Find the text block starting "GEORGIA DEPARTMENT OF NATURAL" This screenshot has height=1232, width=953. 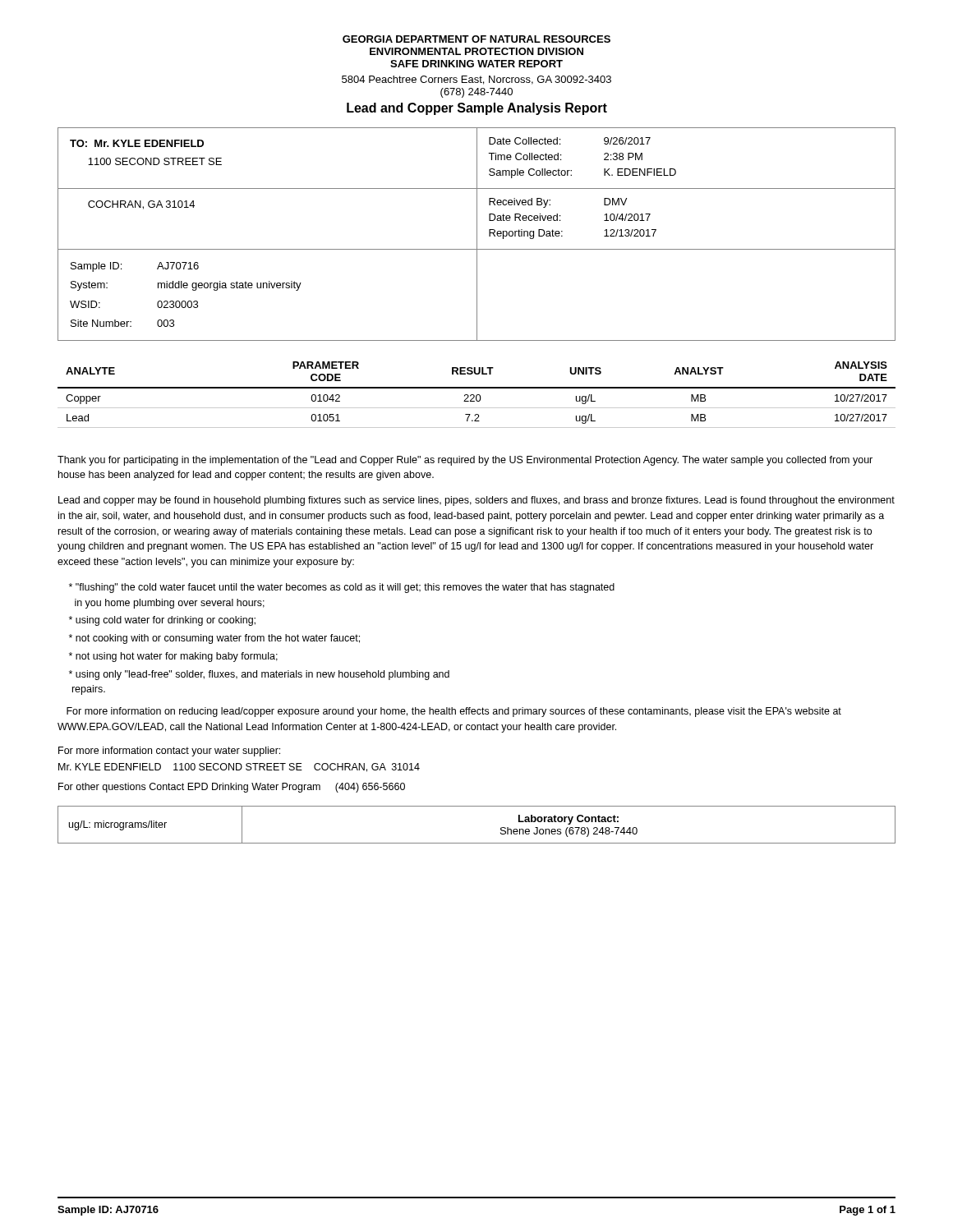[476, 51]
